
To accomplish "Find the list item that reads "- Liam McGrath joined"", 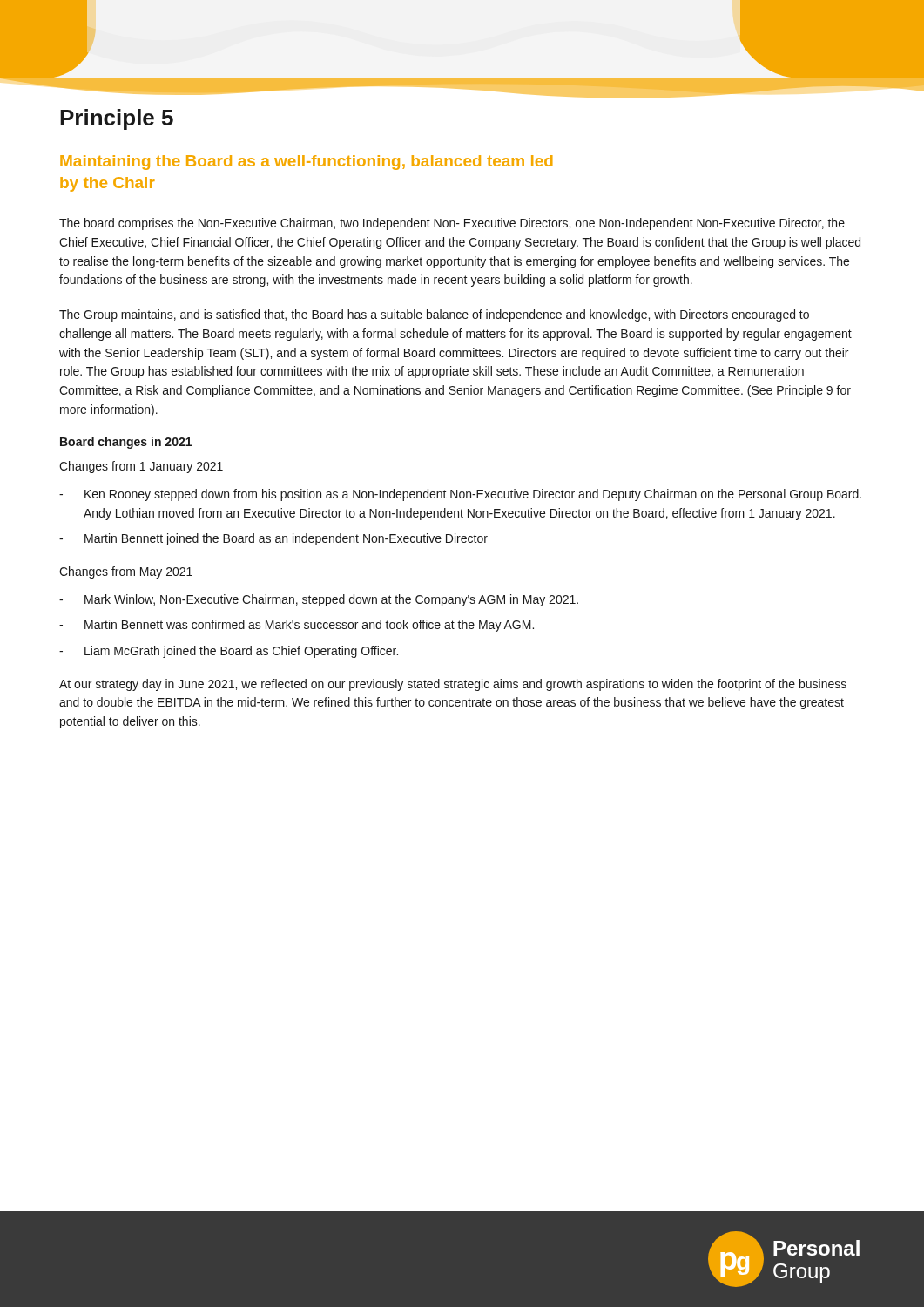I will (x=229, y=652).
